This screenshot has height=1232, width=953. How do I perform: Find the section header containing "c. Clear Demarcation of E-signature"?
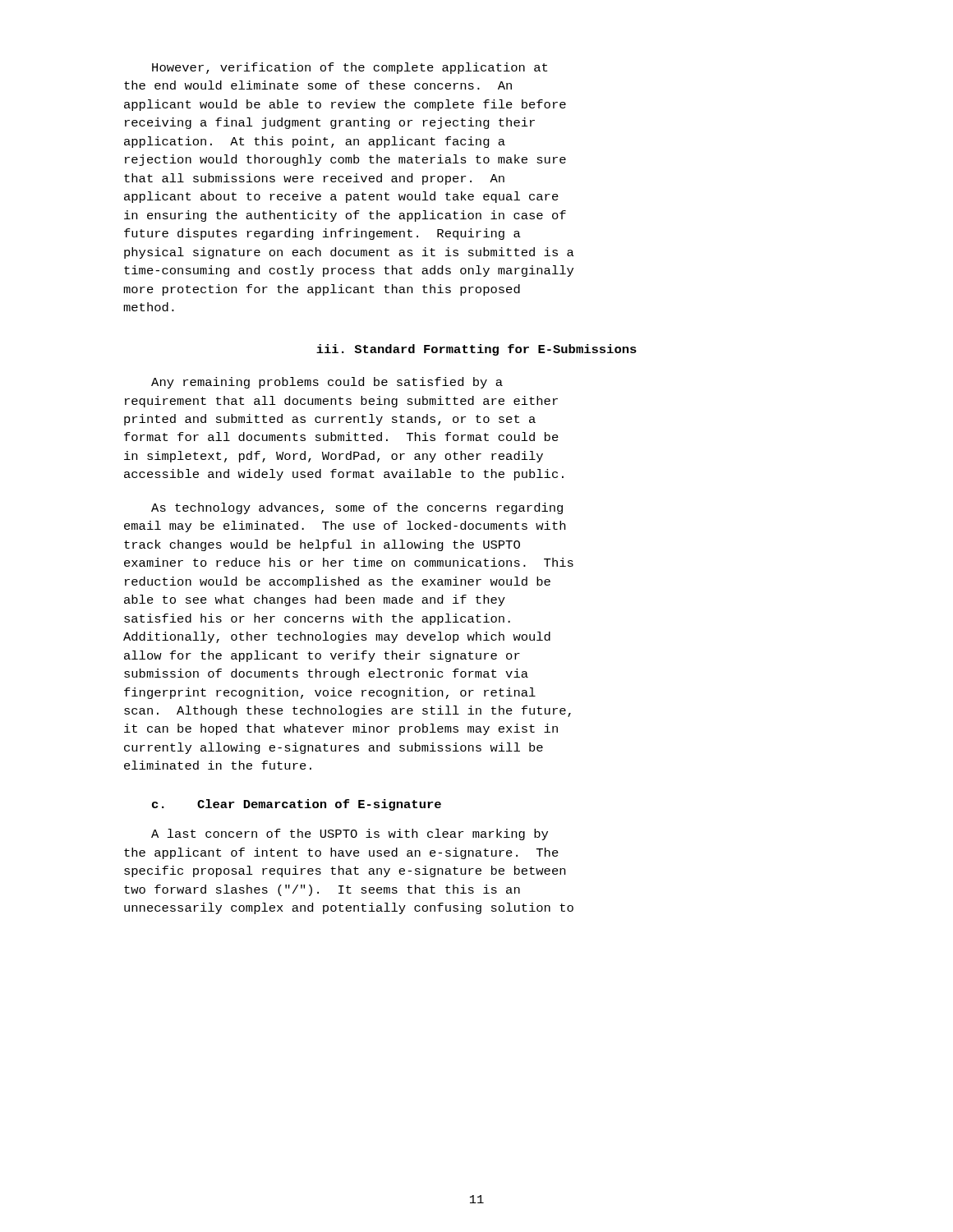tap(296, 805)
